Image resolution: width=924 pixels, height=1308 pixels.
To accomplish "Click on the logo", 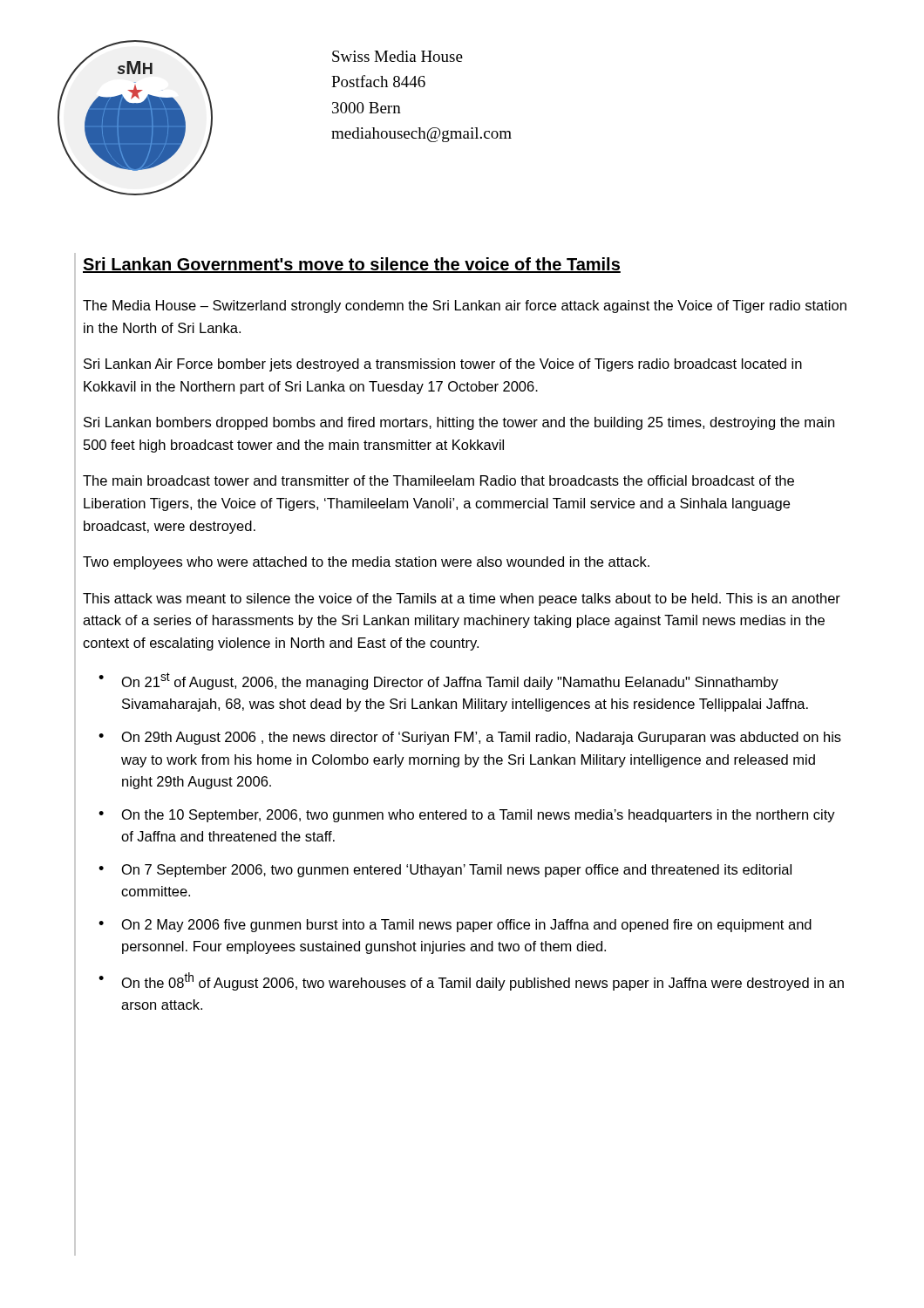I will click(139, 118).
